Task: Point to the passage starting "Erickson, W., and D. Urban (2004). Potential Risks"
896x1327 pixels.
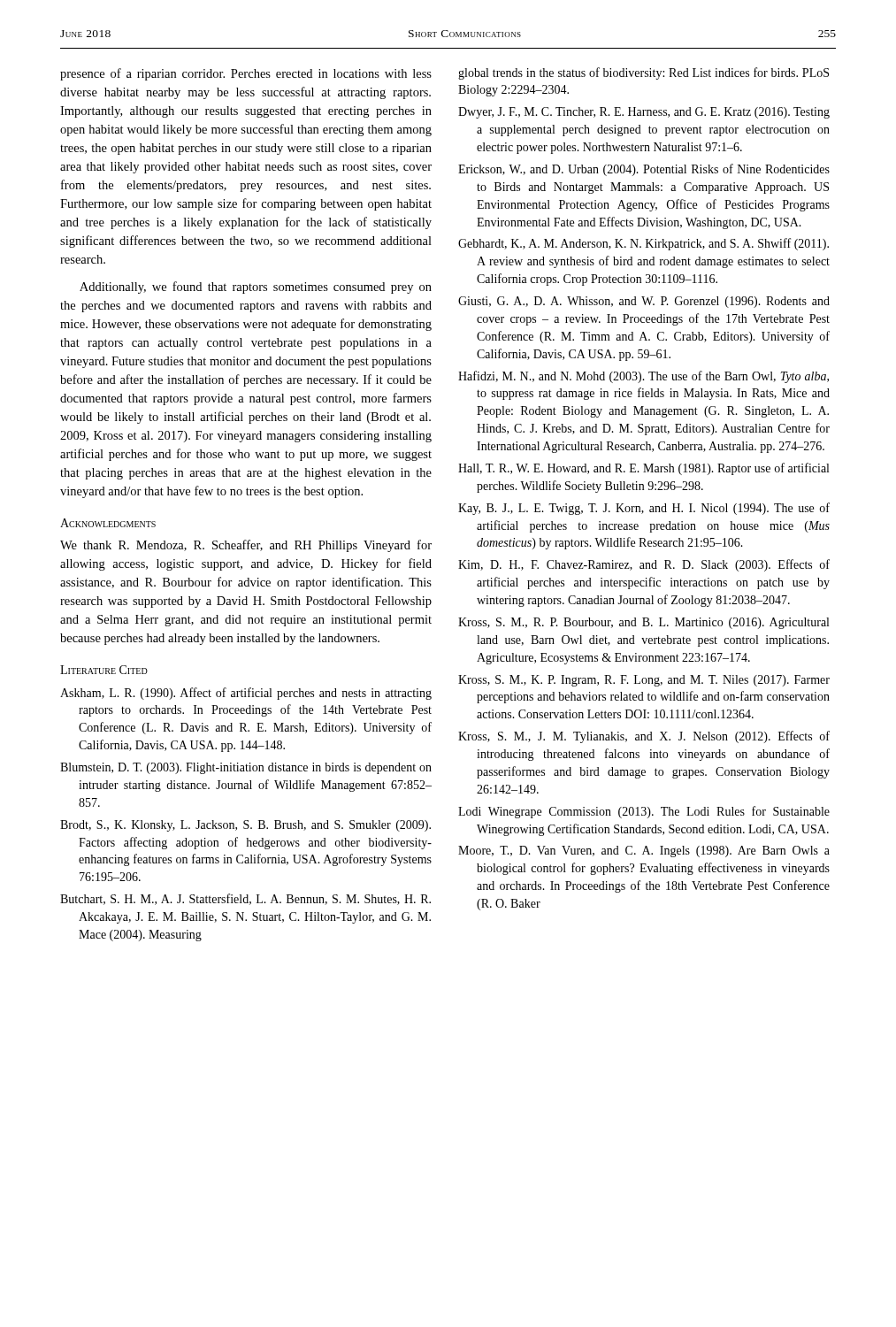Action: coord(644,196)
